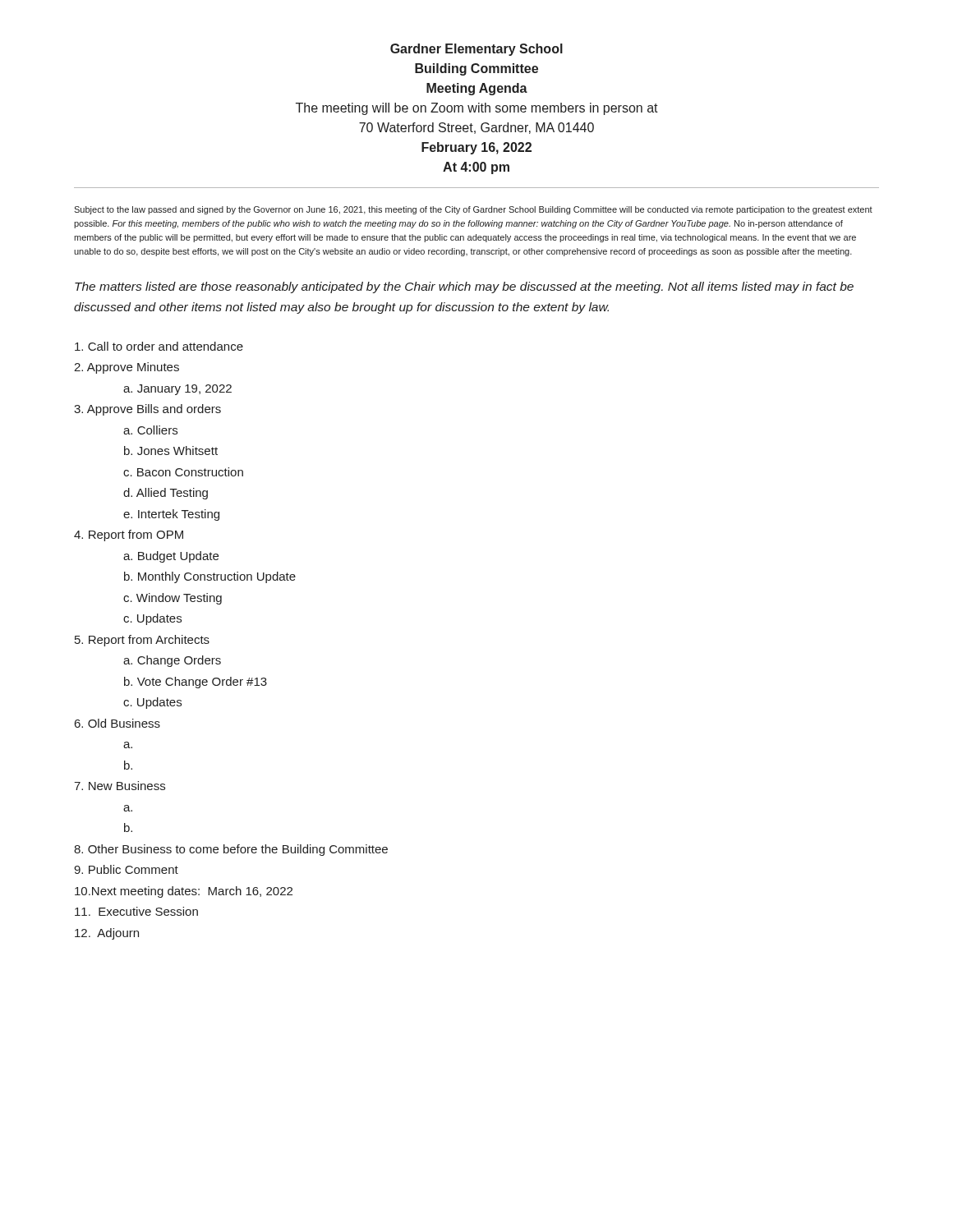
Task: Select the title that says "Gardner Elementary School Building"
Action: coord(476,108)
